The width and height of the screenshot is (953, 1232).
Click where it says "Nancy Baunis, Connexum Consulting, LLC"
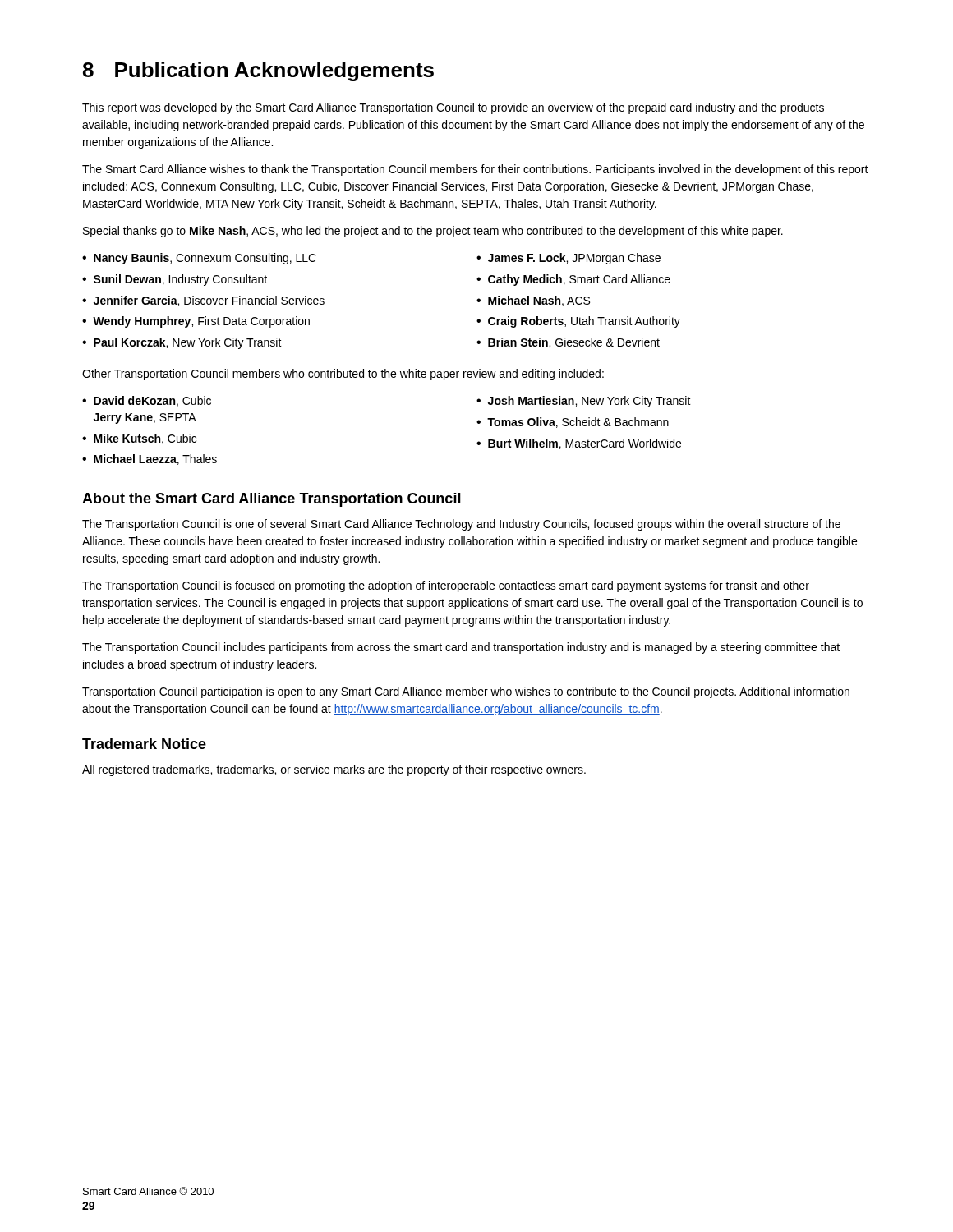pos(279,258)
